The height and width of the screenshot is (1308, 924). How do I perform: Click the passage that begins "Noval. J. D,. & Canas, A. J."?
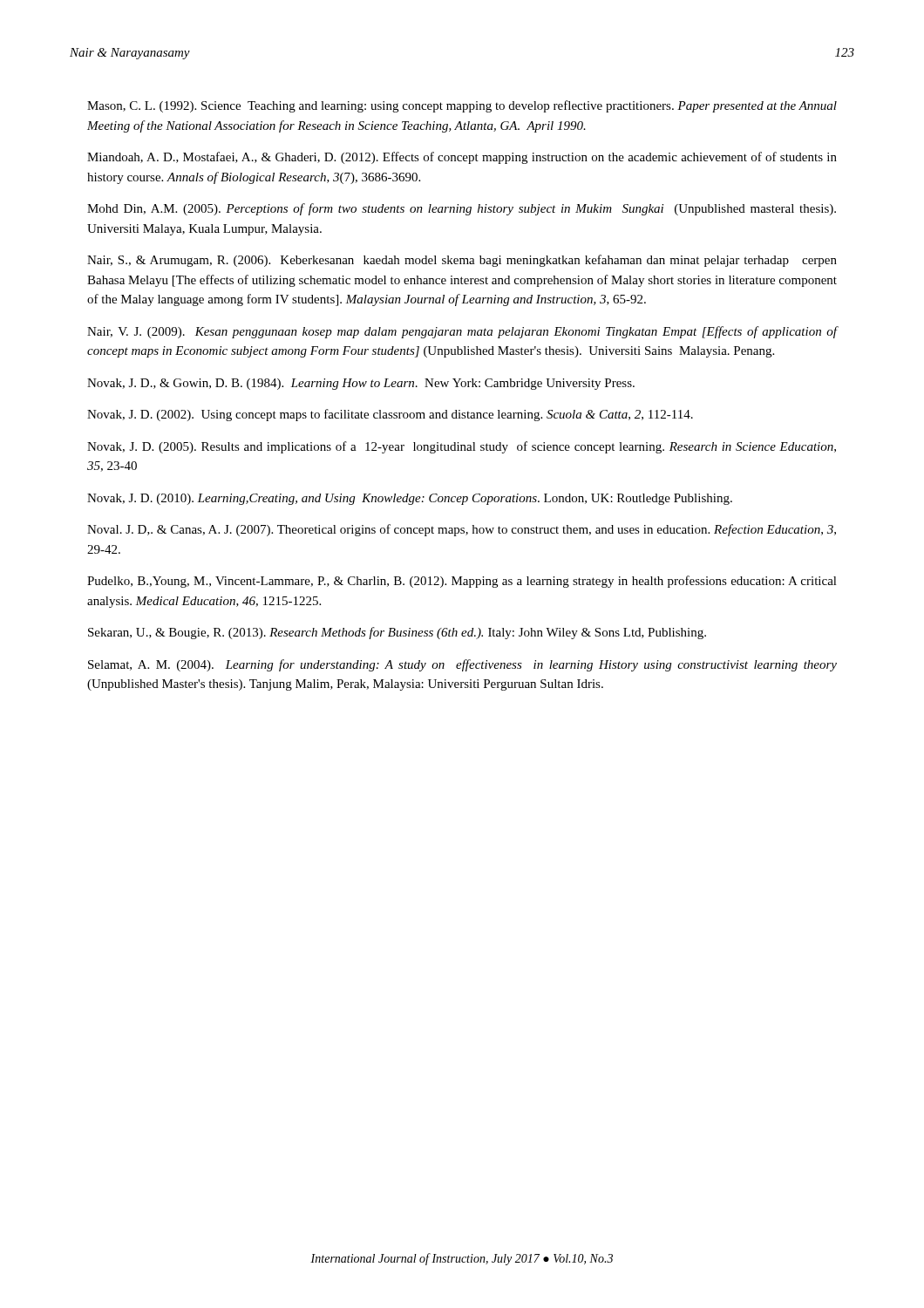[462, 539]
